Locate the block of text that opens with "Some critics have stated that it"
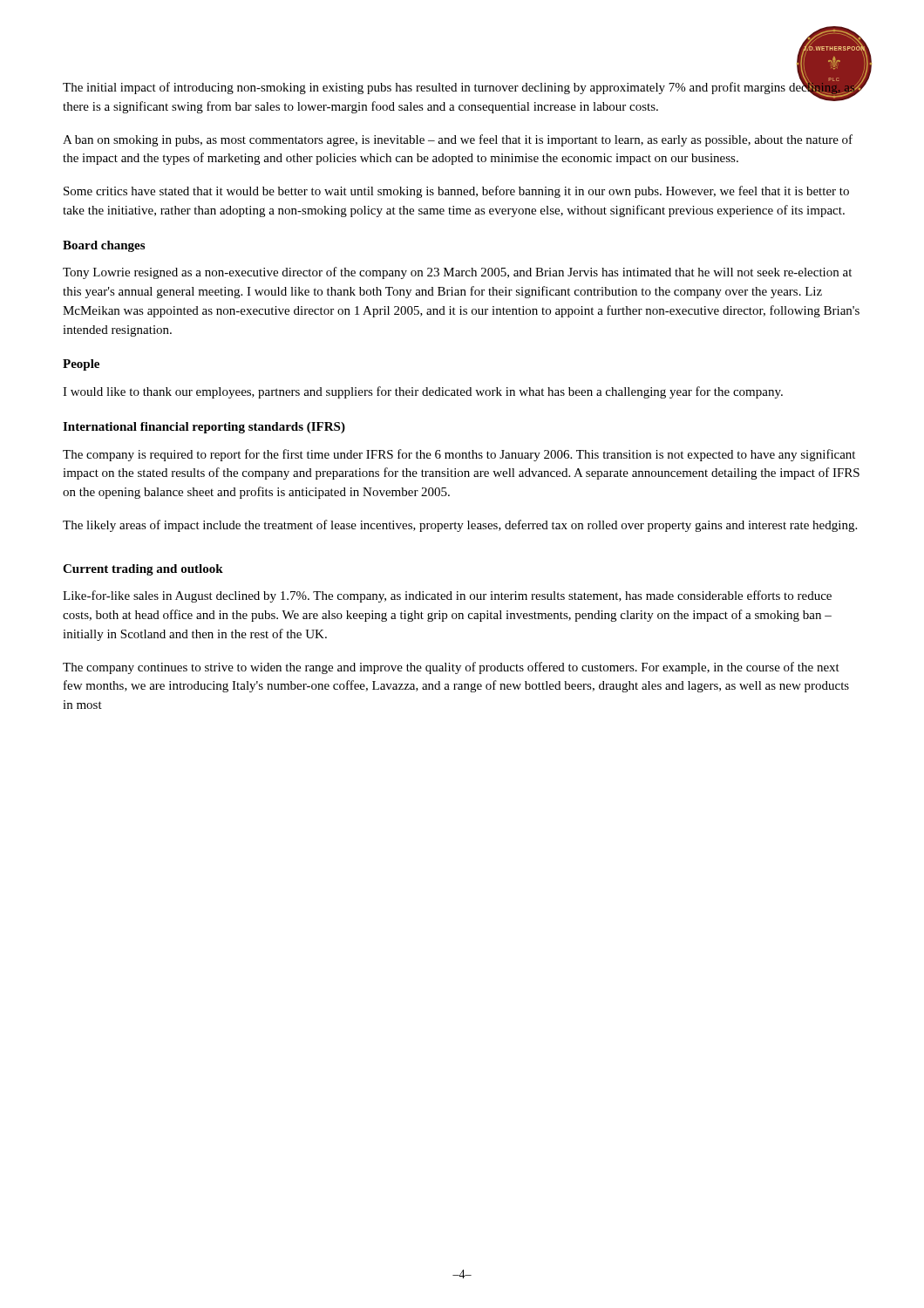The image size is (924, 1308). coord(462,201)
